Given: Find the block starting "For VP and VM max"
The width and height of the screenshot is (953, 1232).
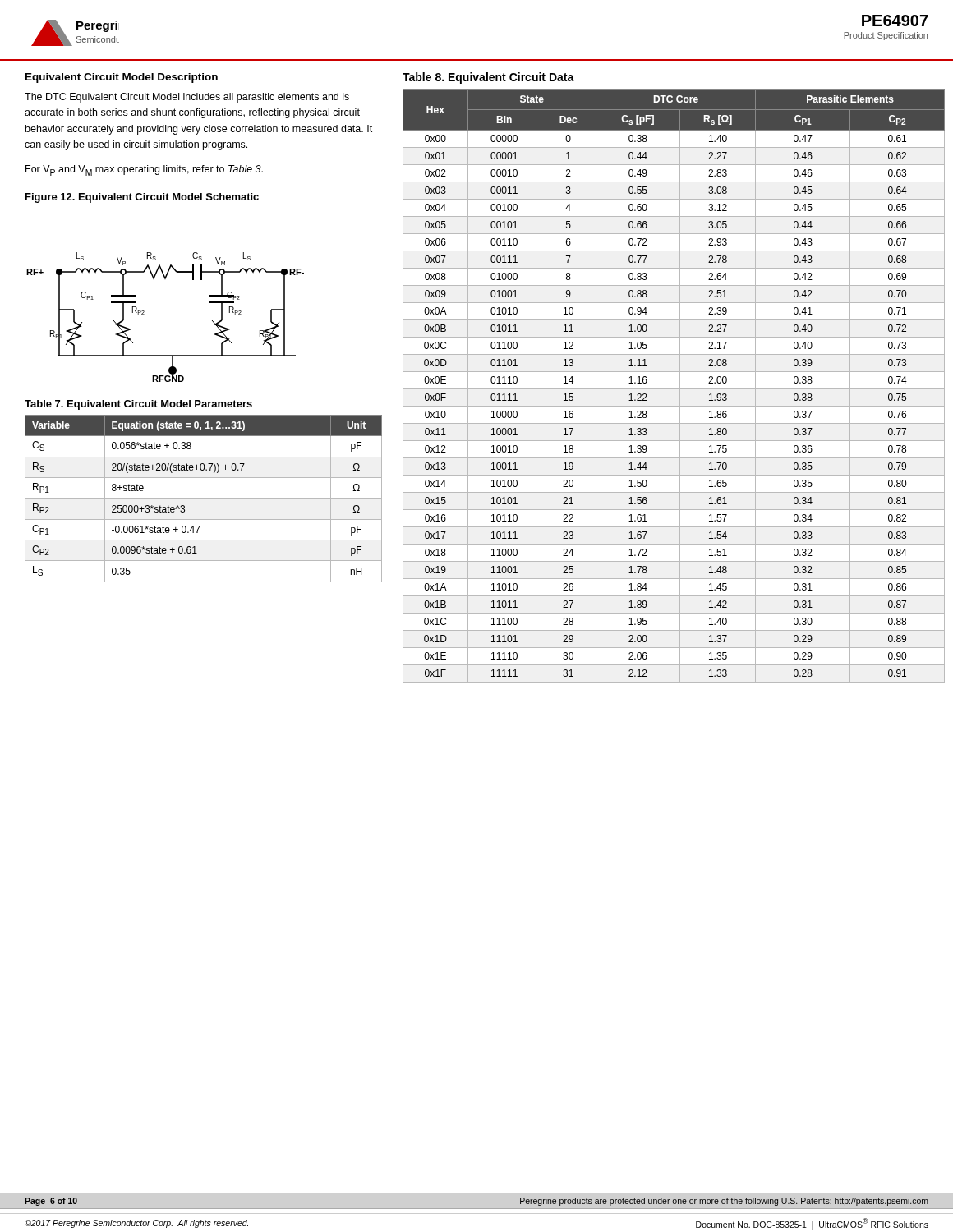Looking at the screenshot, I should click(144, 170).
